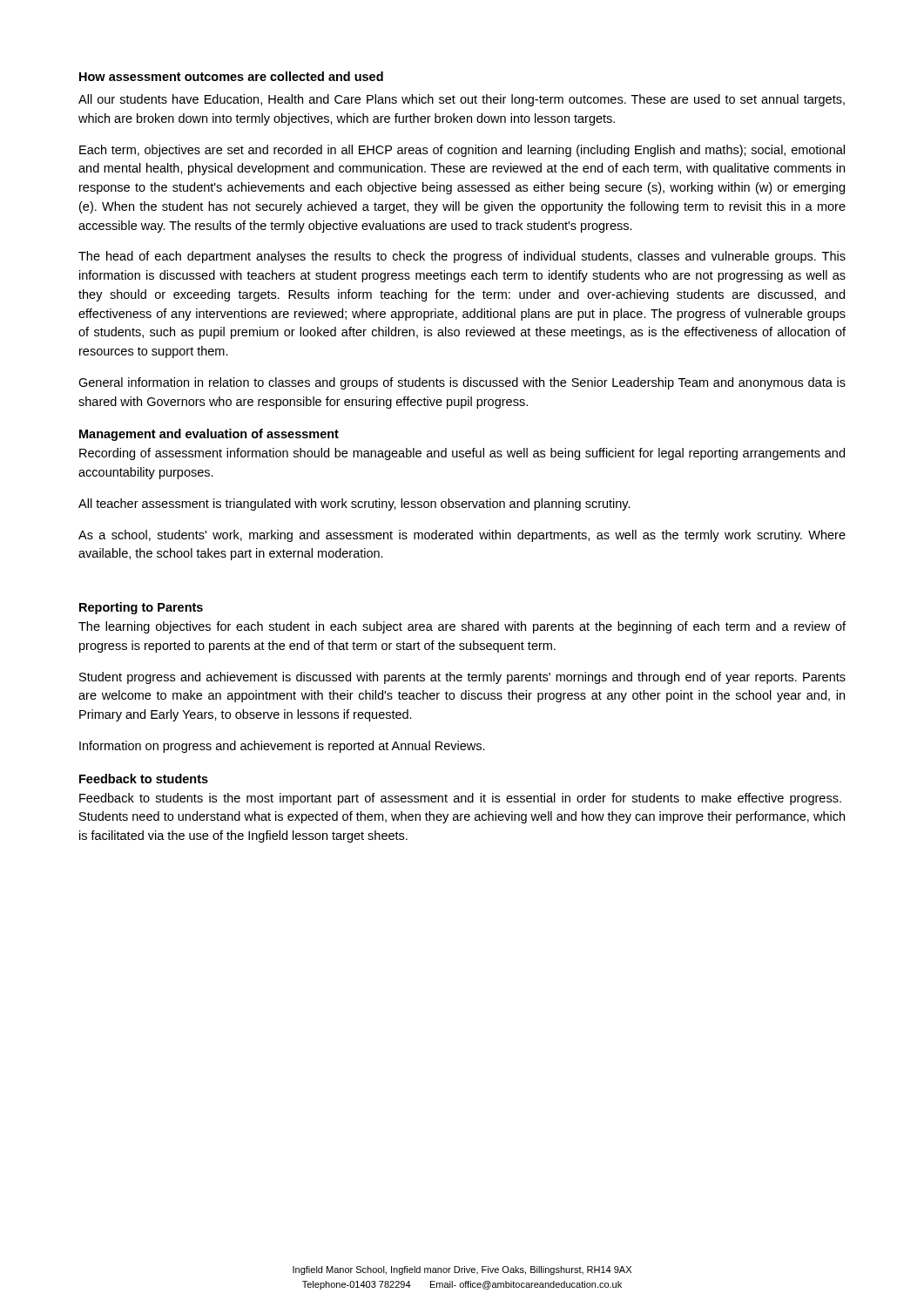This screenshot has width=924, height=1307.
Task: Find the passage starting "How assessment outcomes are collected and"
Action: click(231, 77)
